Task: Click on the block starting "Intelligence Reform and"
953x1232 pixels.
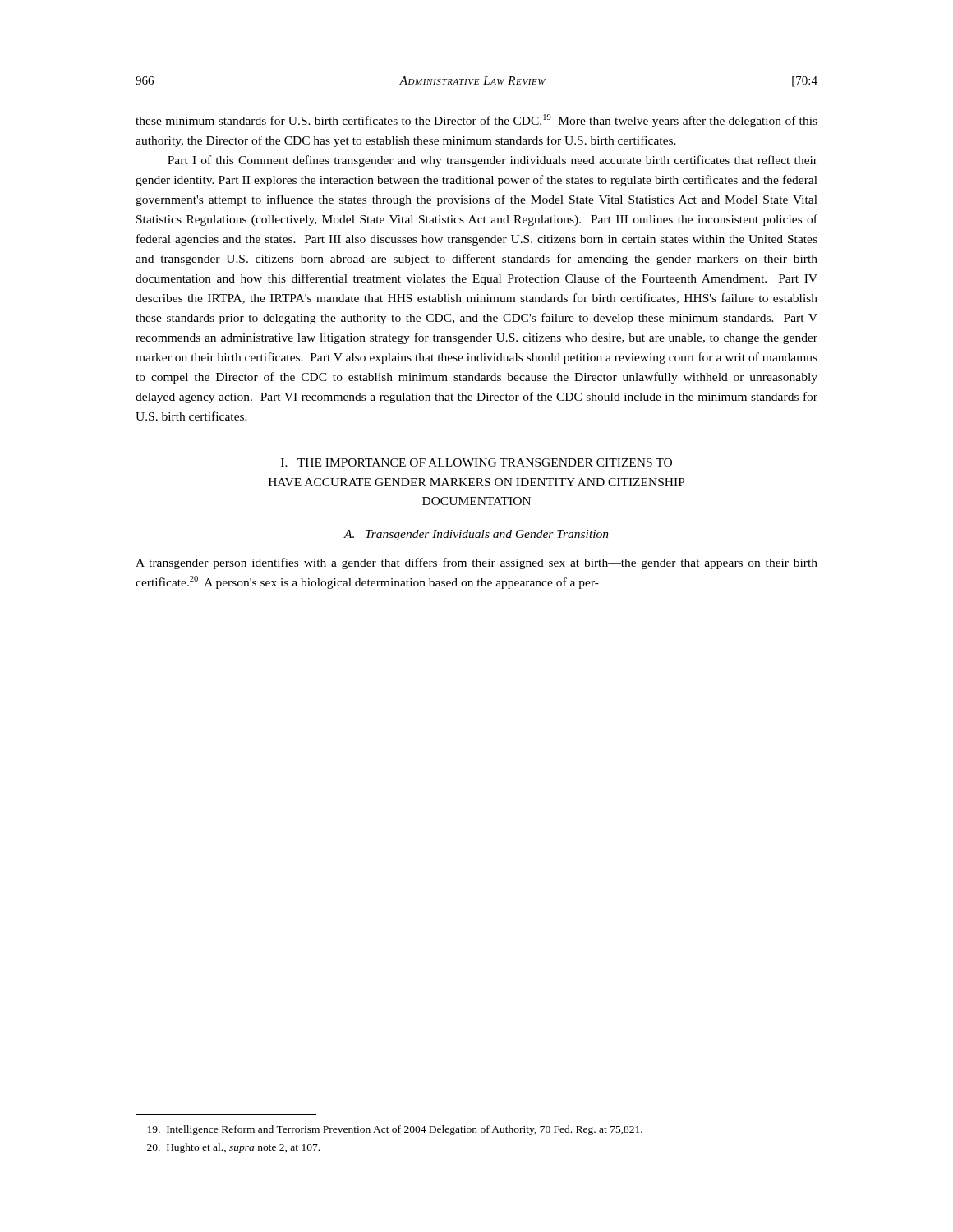Action: (389, 1129)
